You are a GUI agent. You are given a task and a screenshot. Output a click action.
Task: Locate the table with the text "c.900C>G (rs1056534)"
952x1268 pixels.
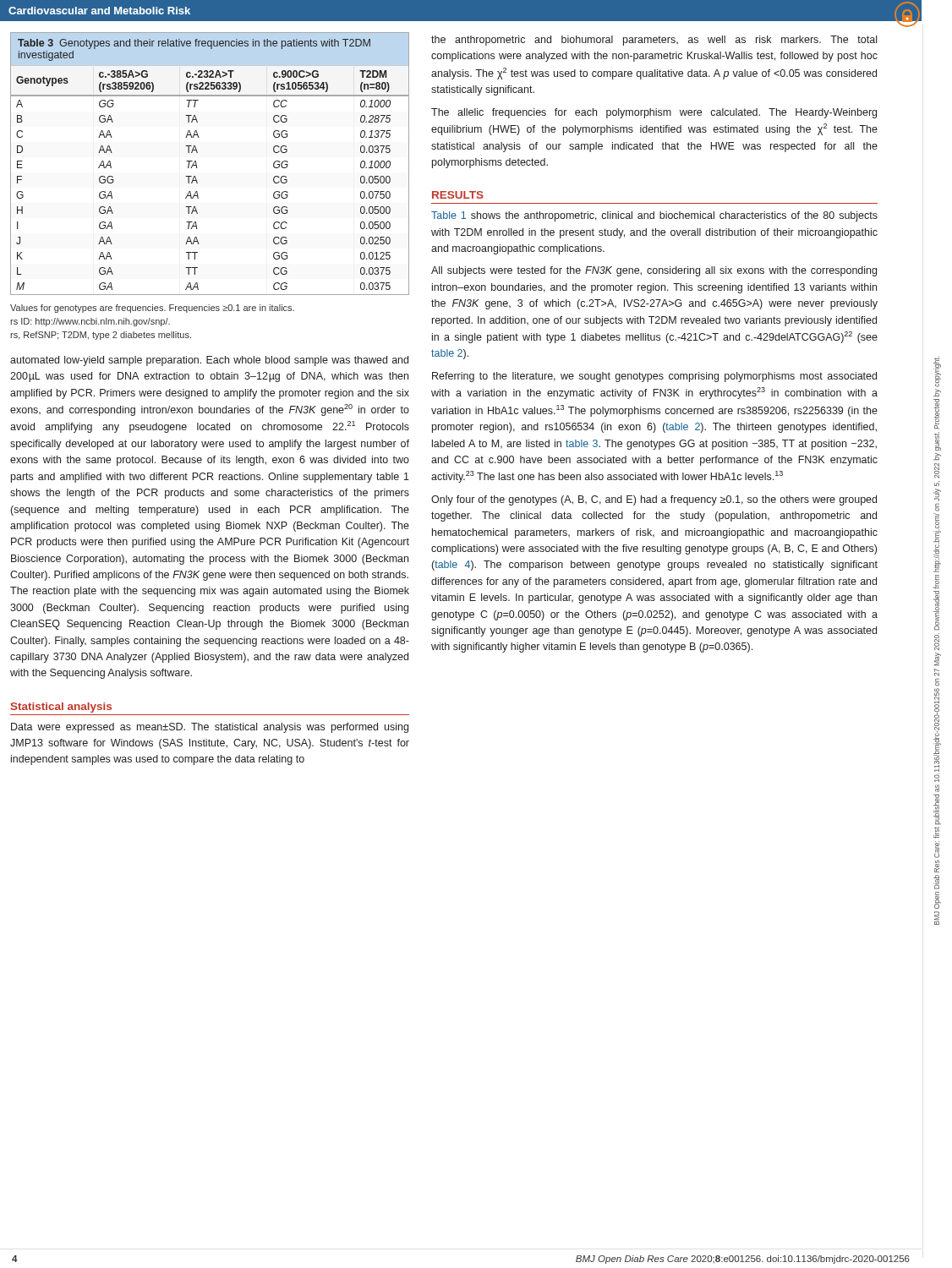point(210,164)
